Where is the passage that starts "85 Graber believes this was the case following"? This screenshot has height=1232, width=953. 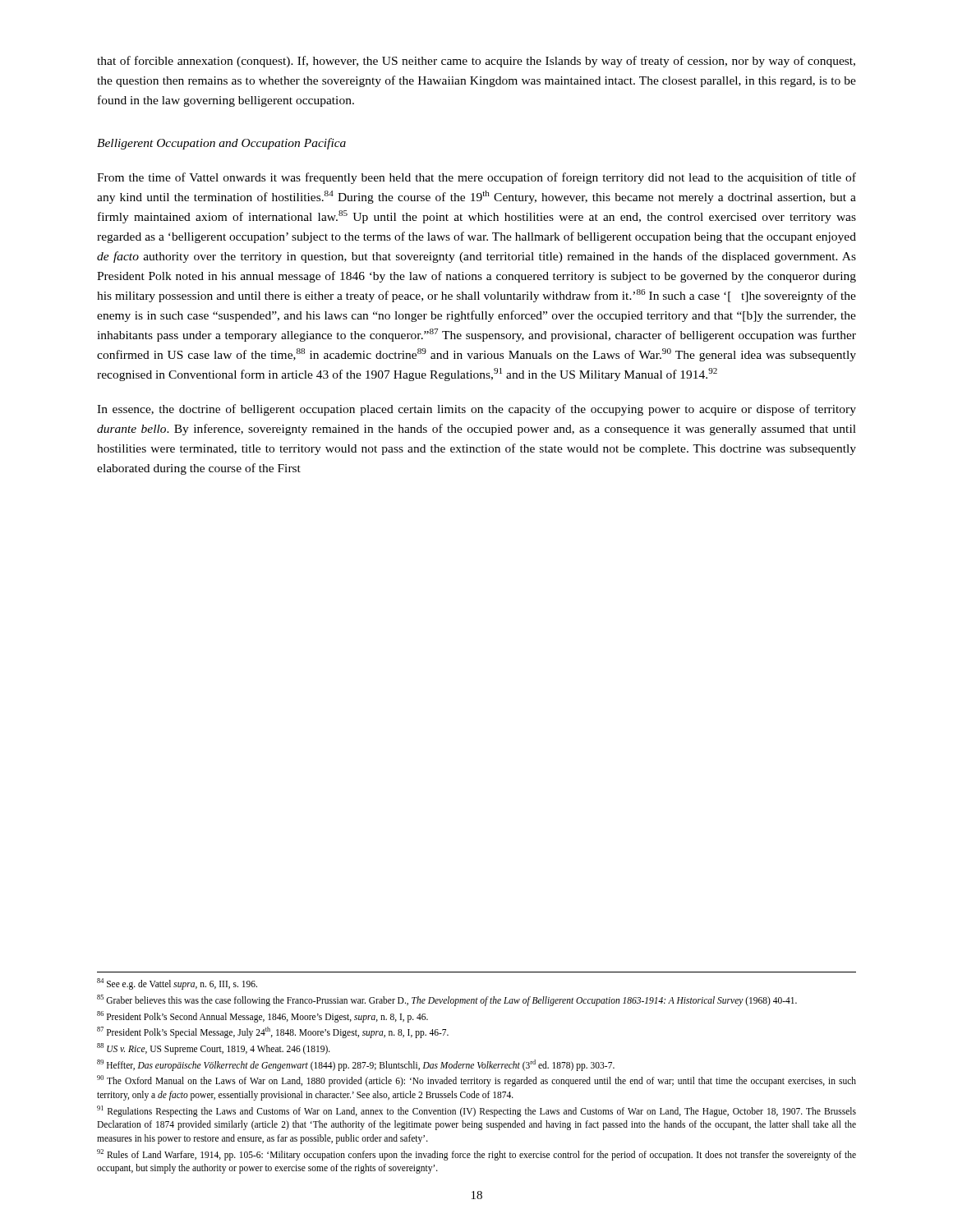tap(447, 1000)
